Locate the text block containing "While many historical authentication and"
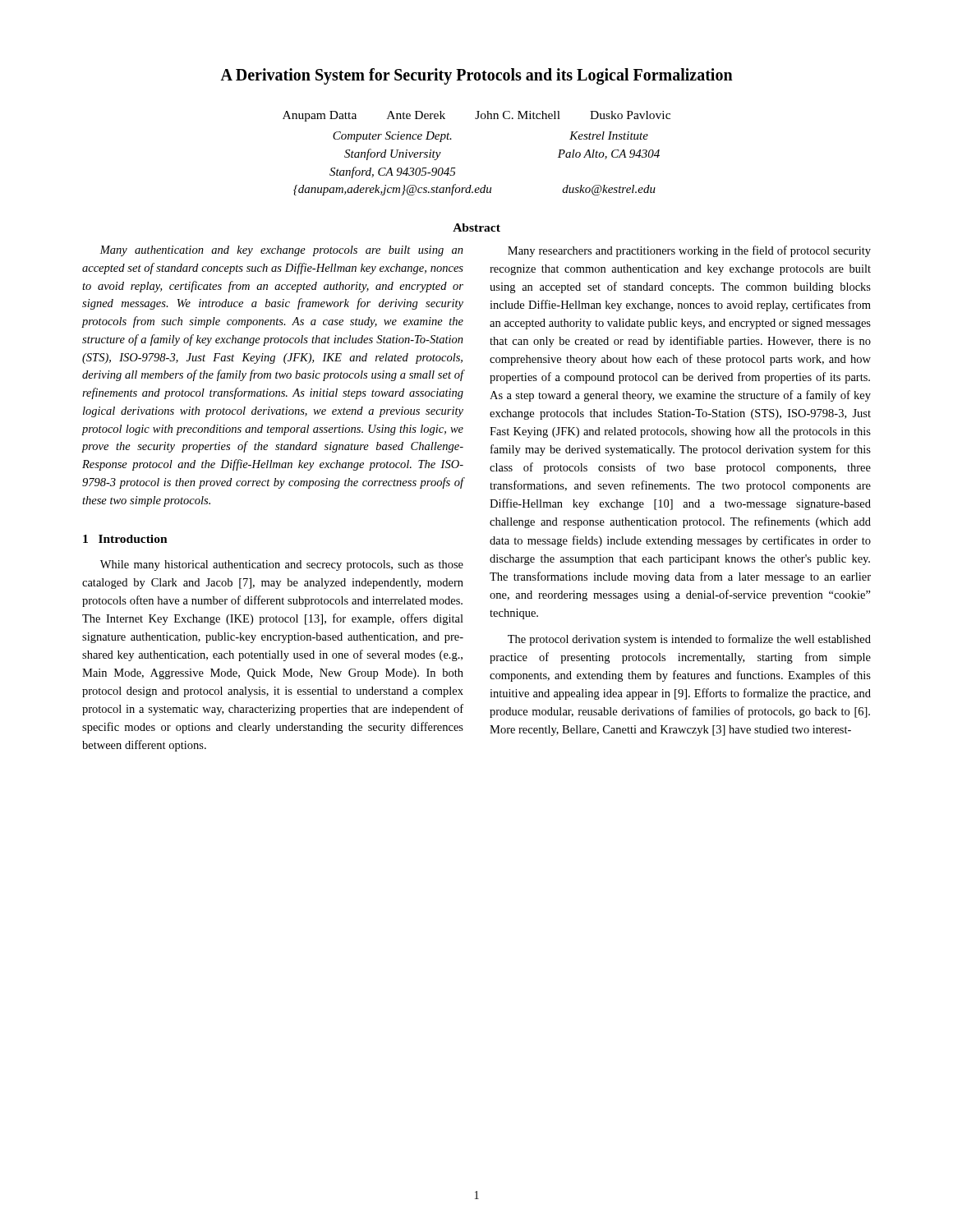 pyautogui.click(x=273, y=655)
